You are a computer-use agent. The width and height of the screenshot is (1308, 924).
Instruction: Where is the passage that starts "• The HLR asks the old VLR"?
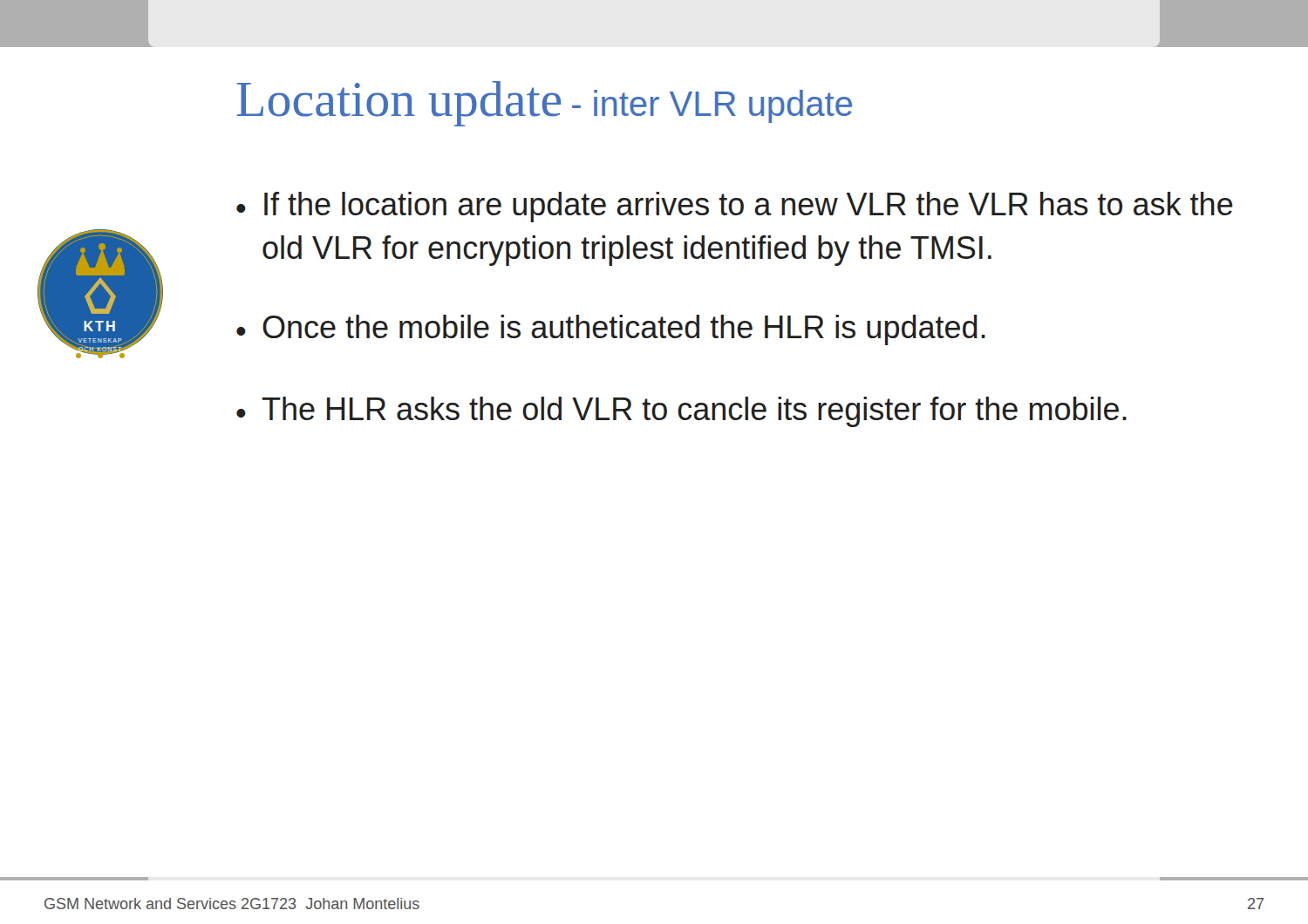click(737, 412)
